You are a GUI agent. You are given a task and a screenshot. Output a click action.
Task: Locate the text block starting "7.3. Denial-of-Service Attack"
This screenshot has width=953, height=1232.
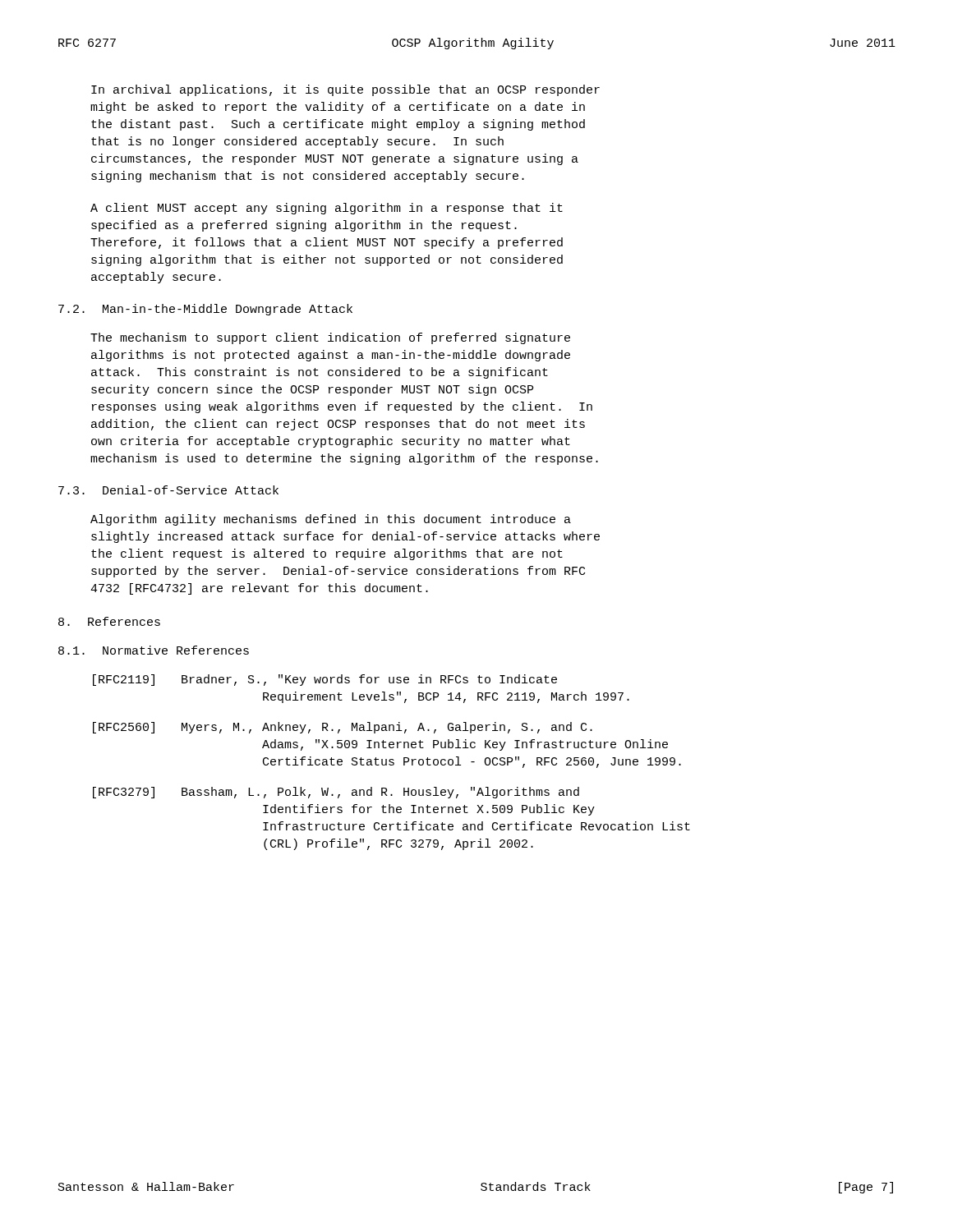point(168,492)
